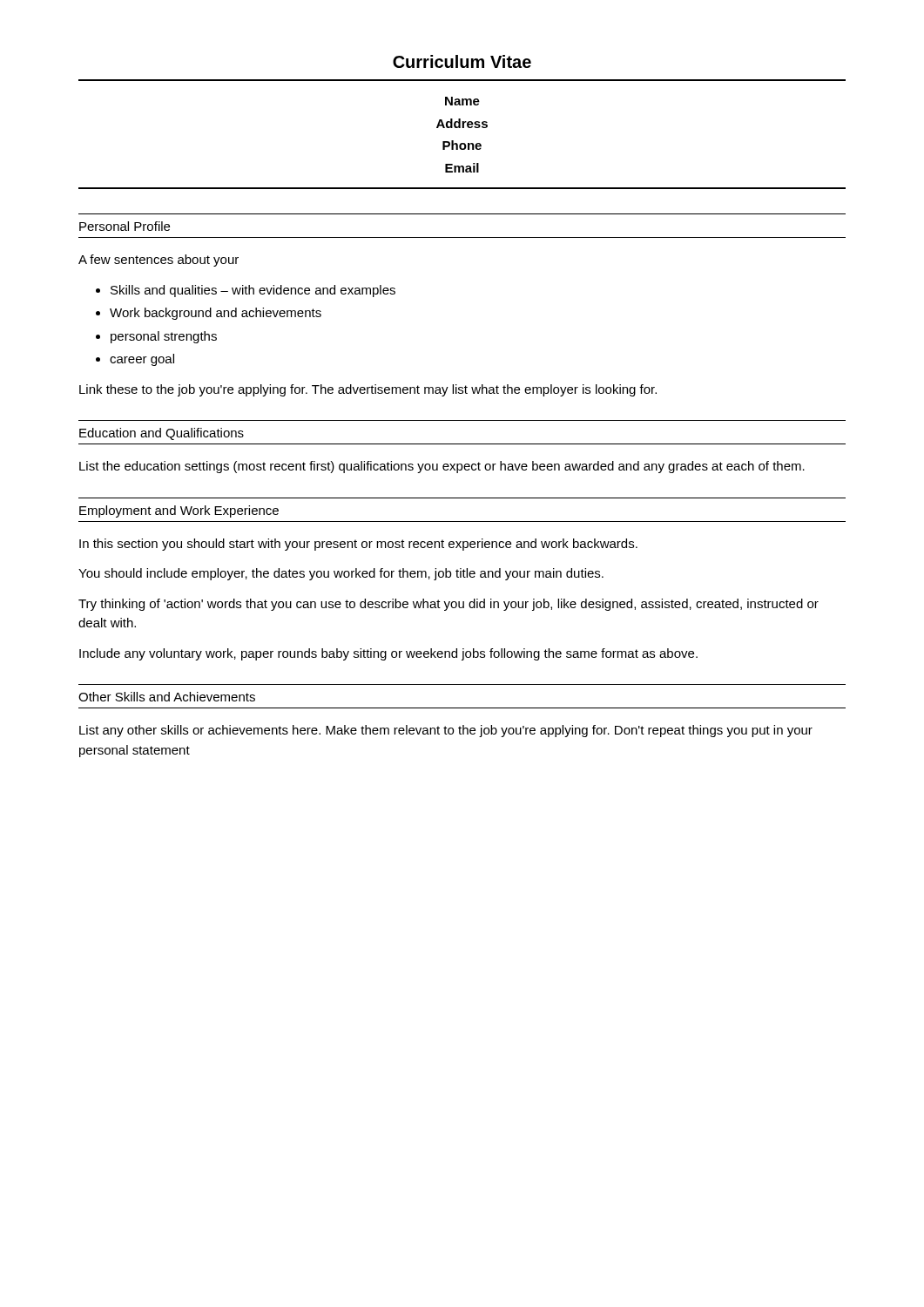Locate the text block with the text "List the education settings (most recent first) qualifications"
Viewport: 924px width, 1307px height.
pos(442,466)
